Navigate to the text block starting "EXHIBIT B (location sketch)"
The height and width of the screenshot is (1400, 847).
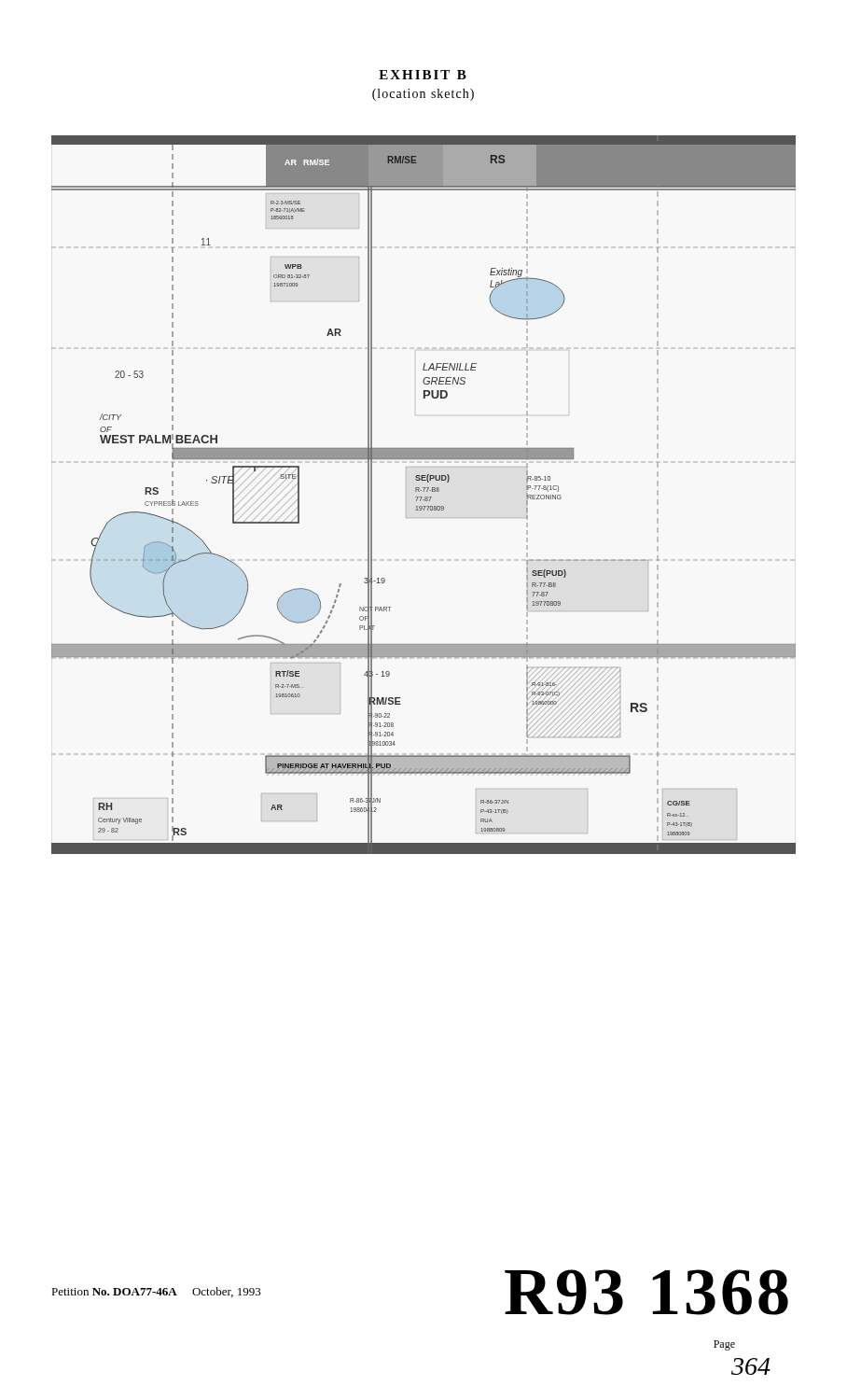point(424,84)
